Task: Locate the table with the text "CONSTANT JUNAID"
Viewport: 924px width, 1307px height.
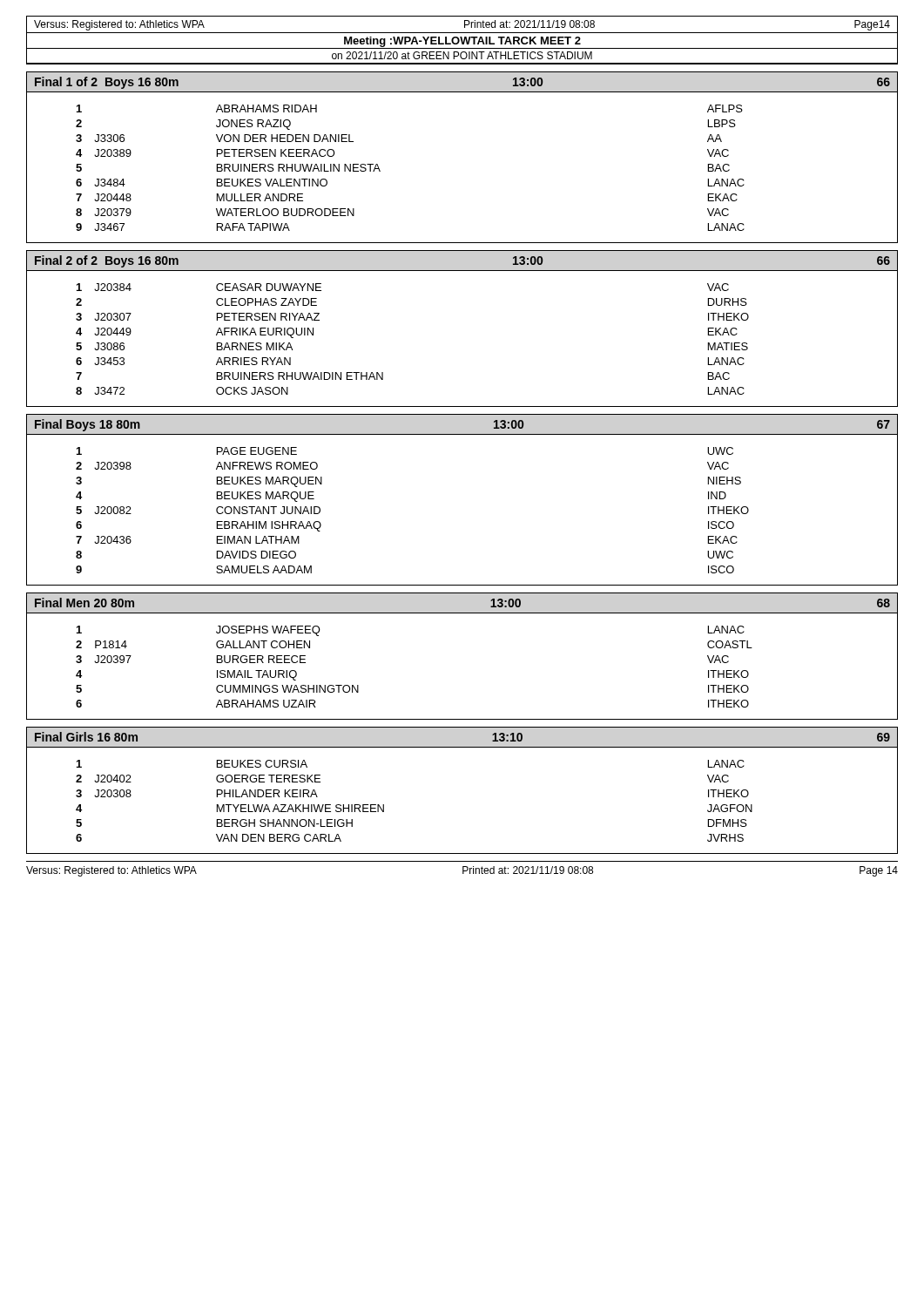Action: pyautogui.click(x=462, y=510)
